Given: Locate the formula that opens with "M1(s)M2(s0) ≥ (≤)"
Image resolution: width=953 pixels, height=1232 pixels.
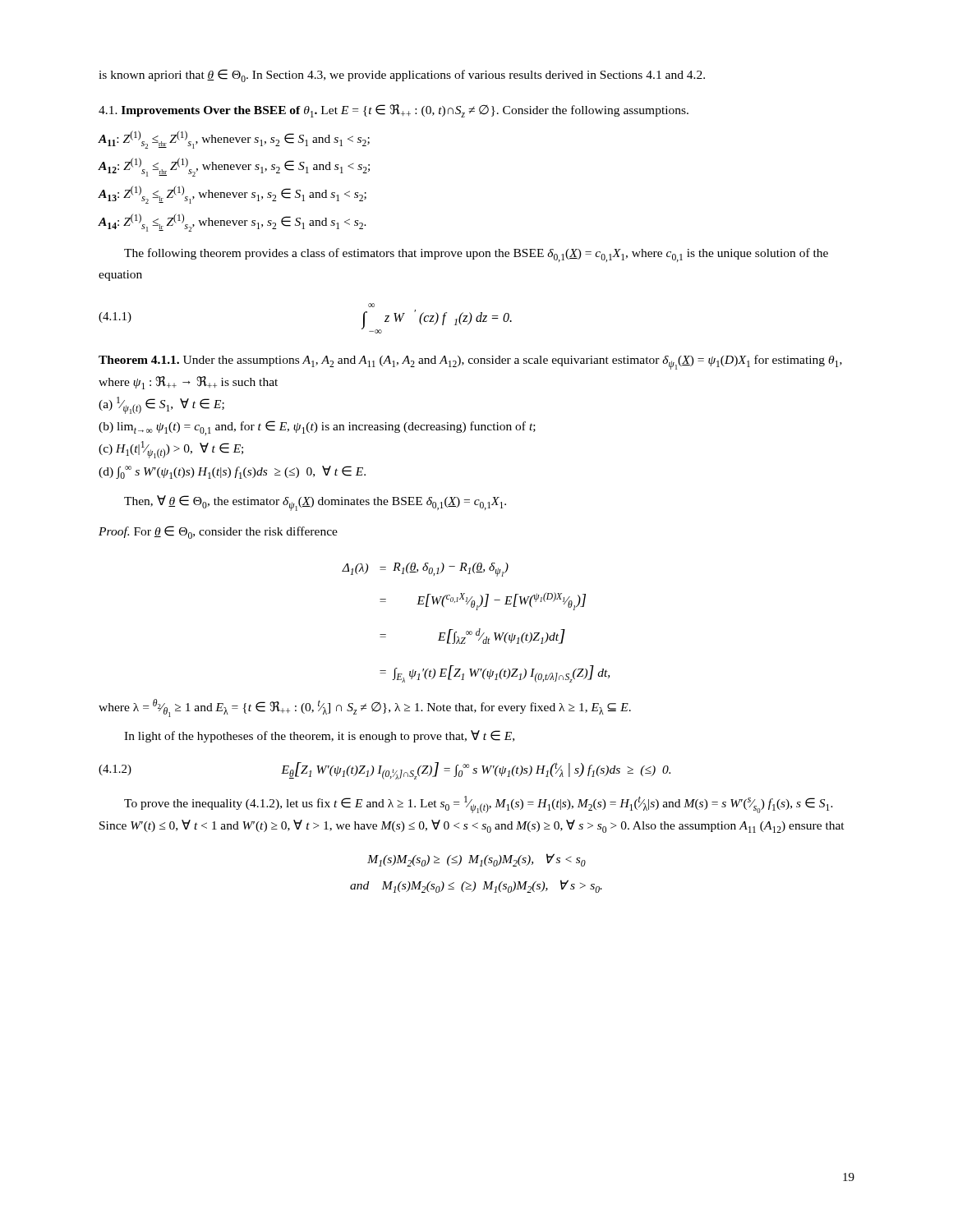Looking at the screenshot, I should pyautogui.click(x=476, y=873).
